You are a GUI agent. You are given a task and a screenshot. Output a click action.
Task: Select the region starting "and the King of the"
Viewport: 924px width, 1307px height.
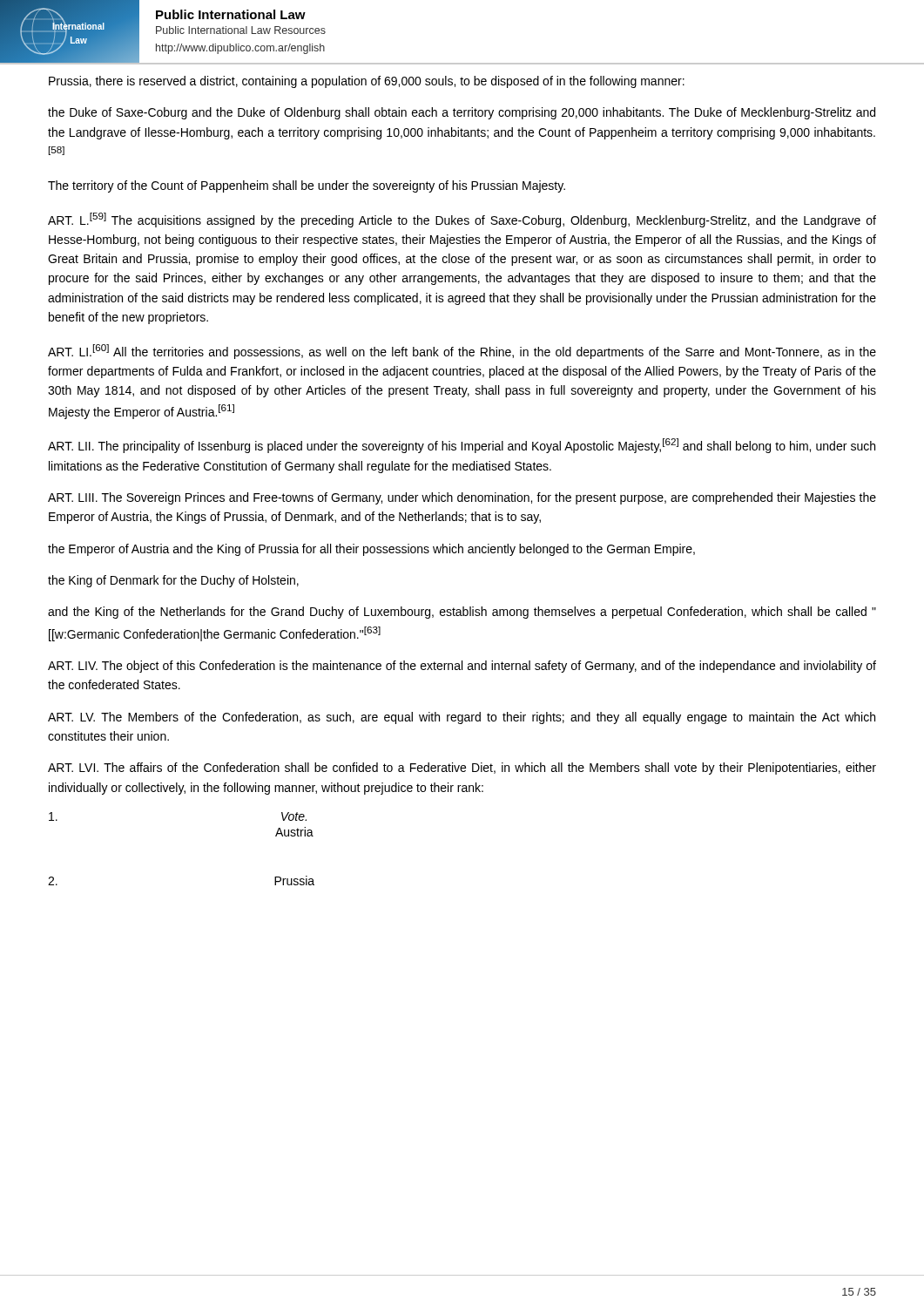click(x=462, y=623)
